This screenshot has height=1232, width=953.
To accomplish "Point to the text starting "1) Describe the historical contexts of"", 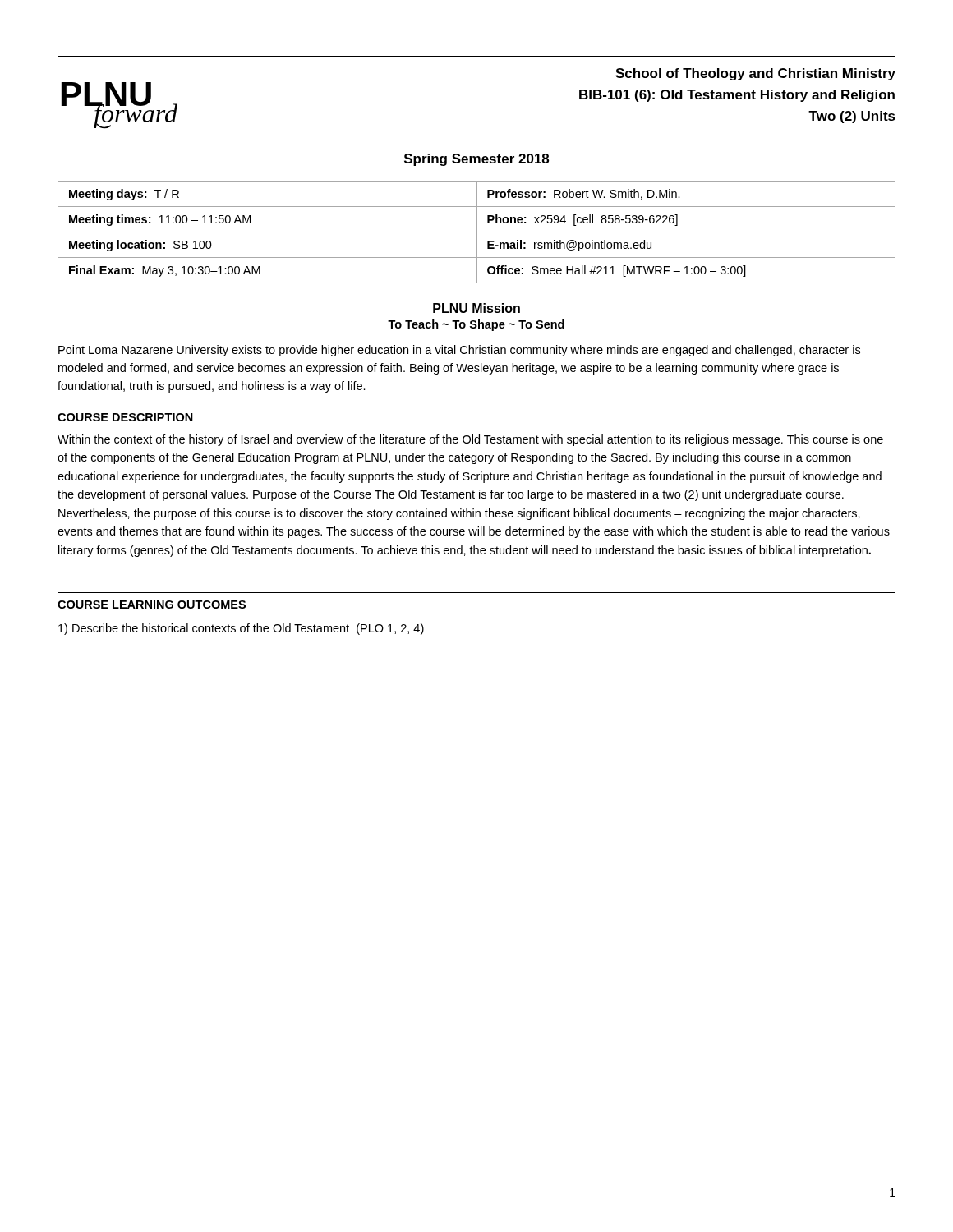I will pyautogui.click(x=241, y=629).
